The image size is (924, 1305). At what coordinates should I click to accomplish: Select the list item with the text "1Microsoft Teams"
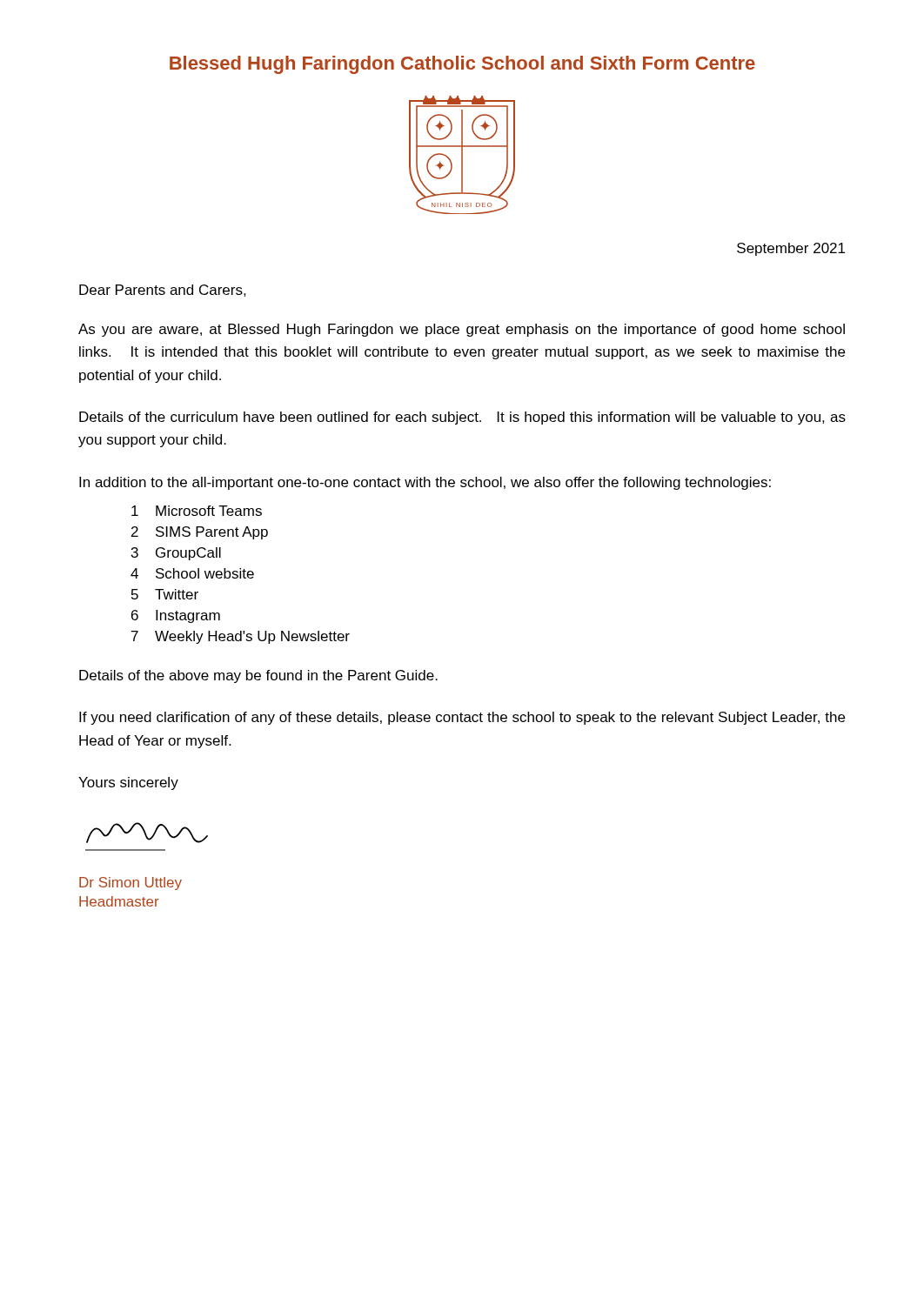coord(196,512)
